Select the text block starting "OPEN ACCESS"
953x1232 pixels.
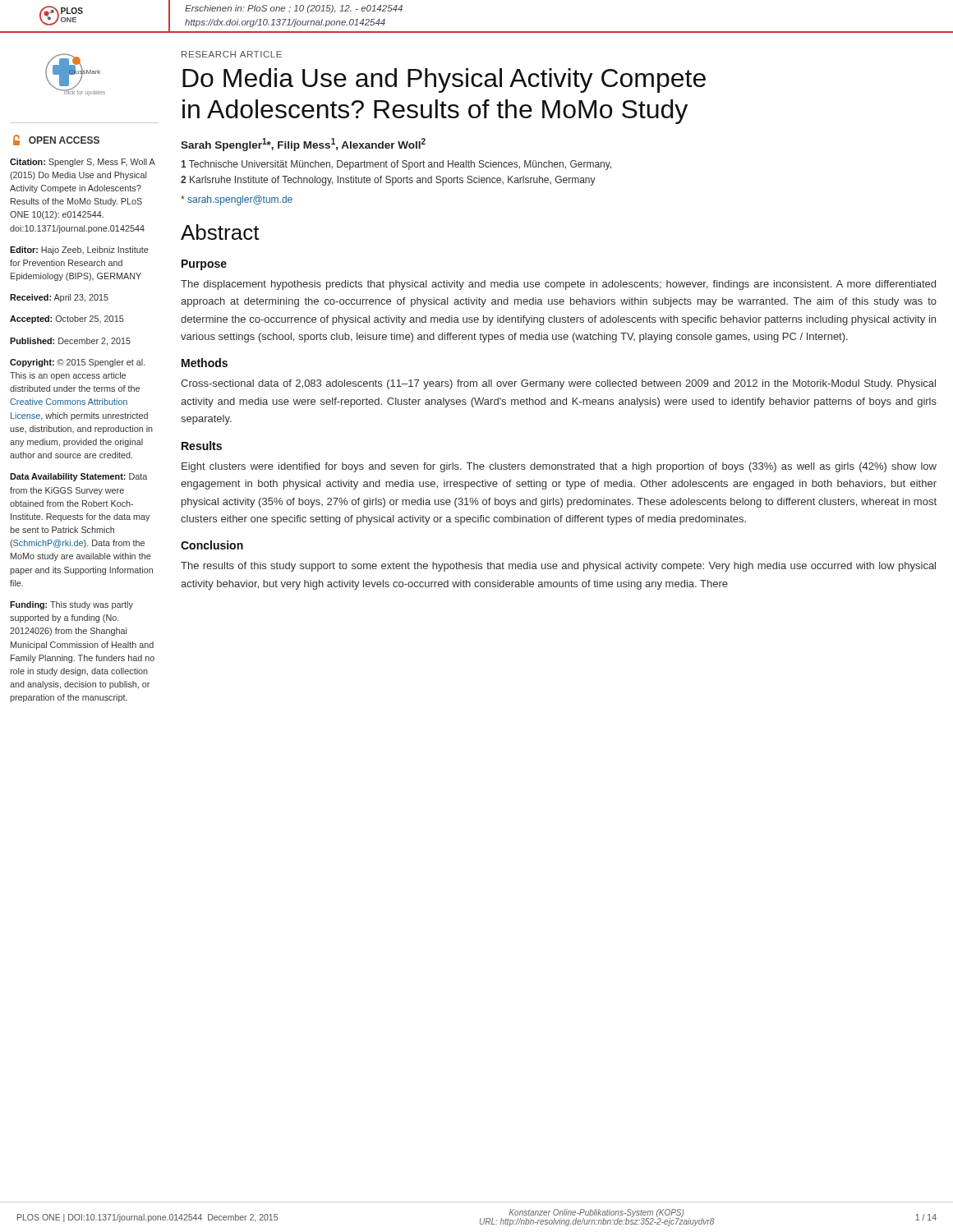[x=55, y=140]
